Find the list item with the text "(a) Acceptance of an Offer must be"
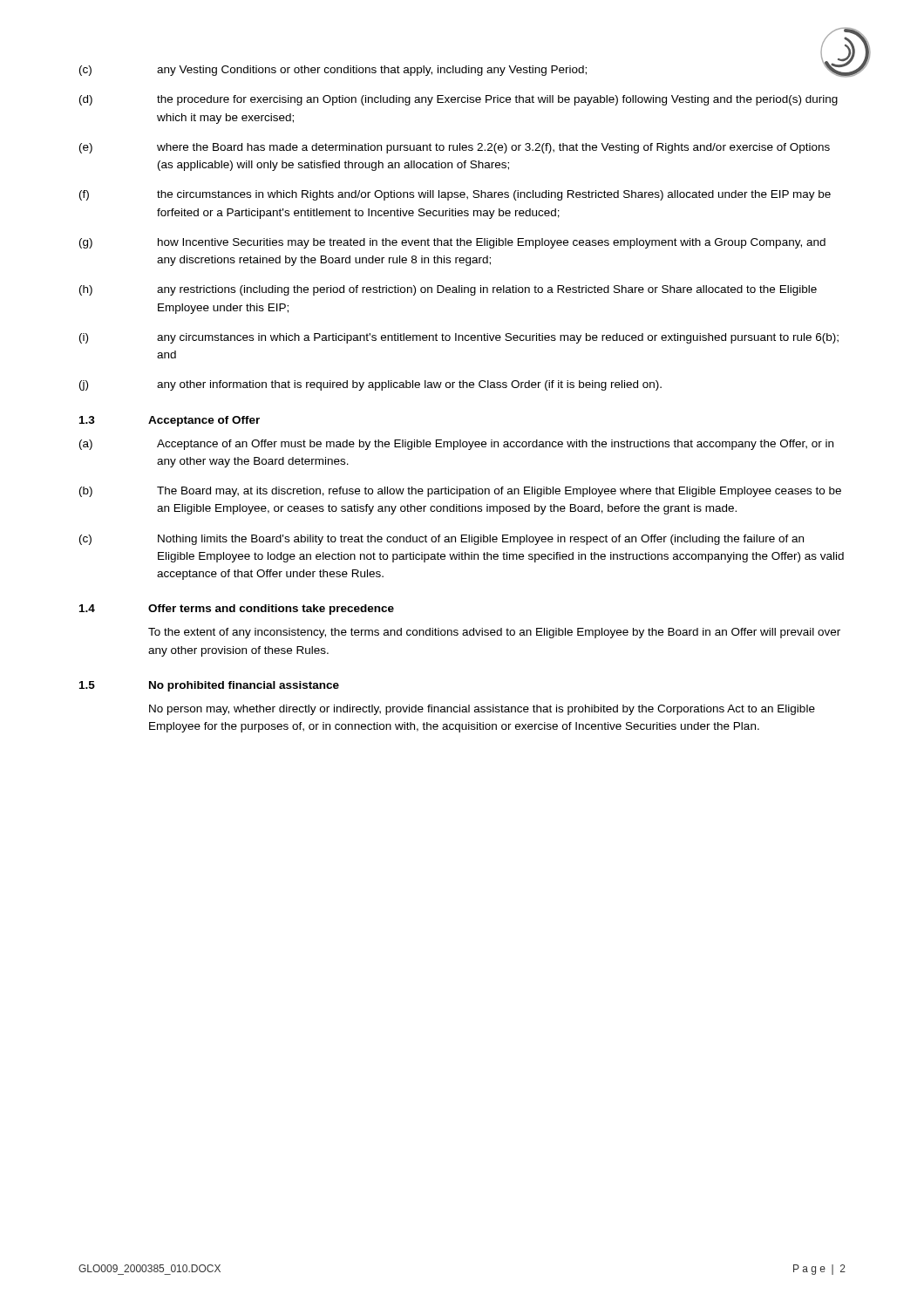 coord(462,452)
